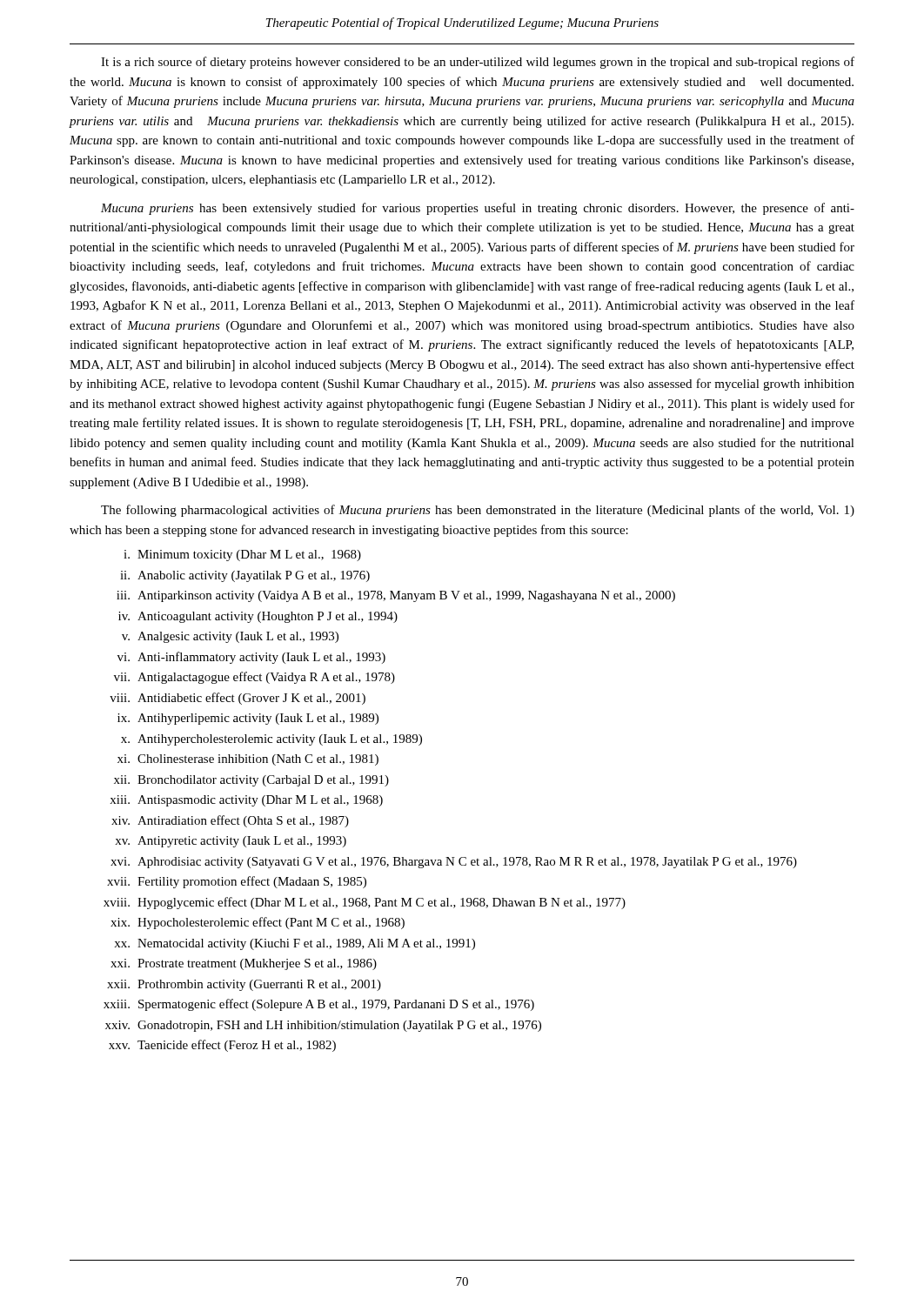Viewport: 924px width, 1305px height.
Task: Click the passage that begins "xix.Hypocholesterolemic effect (Pant M C et al.,"
Action: pos(253,922)
